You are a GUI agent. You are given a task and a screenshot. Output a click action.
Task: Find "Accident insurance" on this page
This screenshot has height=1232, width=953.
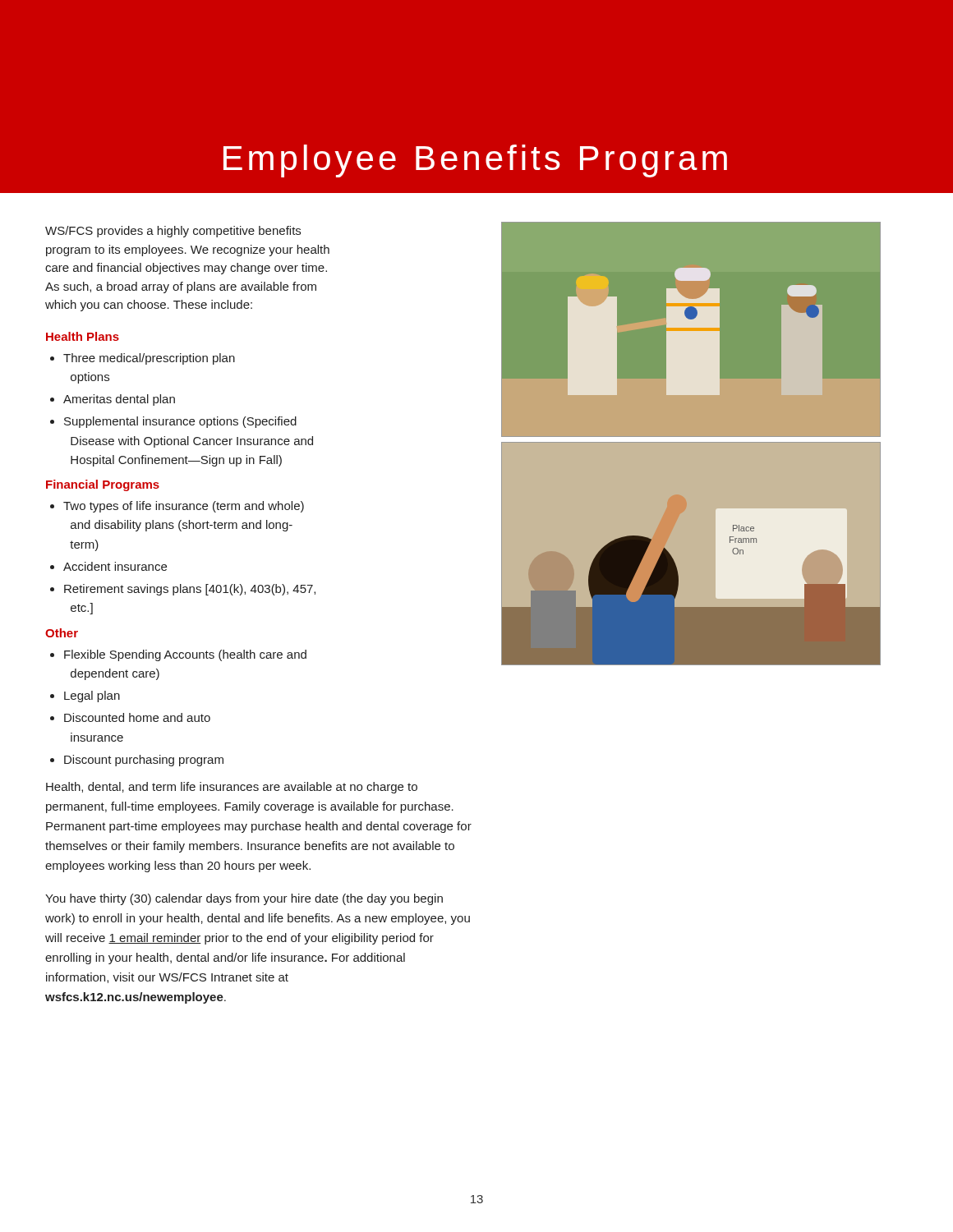(x=115, y=566)
